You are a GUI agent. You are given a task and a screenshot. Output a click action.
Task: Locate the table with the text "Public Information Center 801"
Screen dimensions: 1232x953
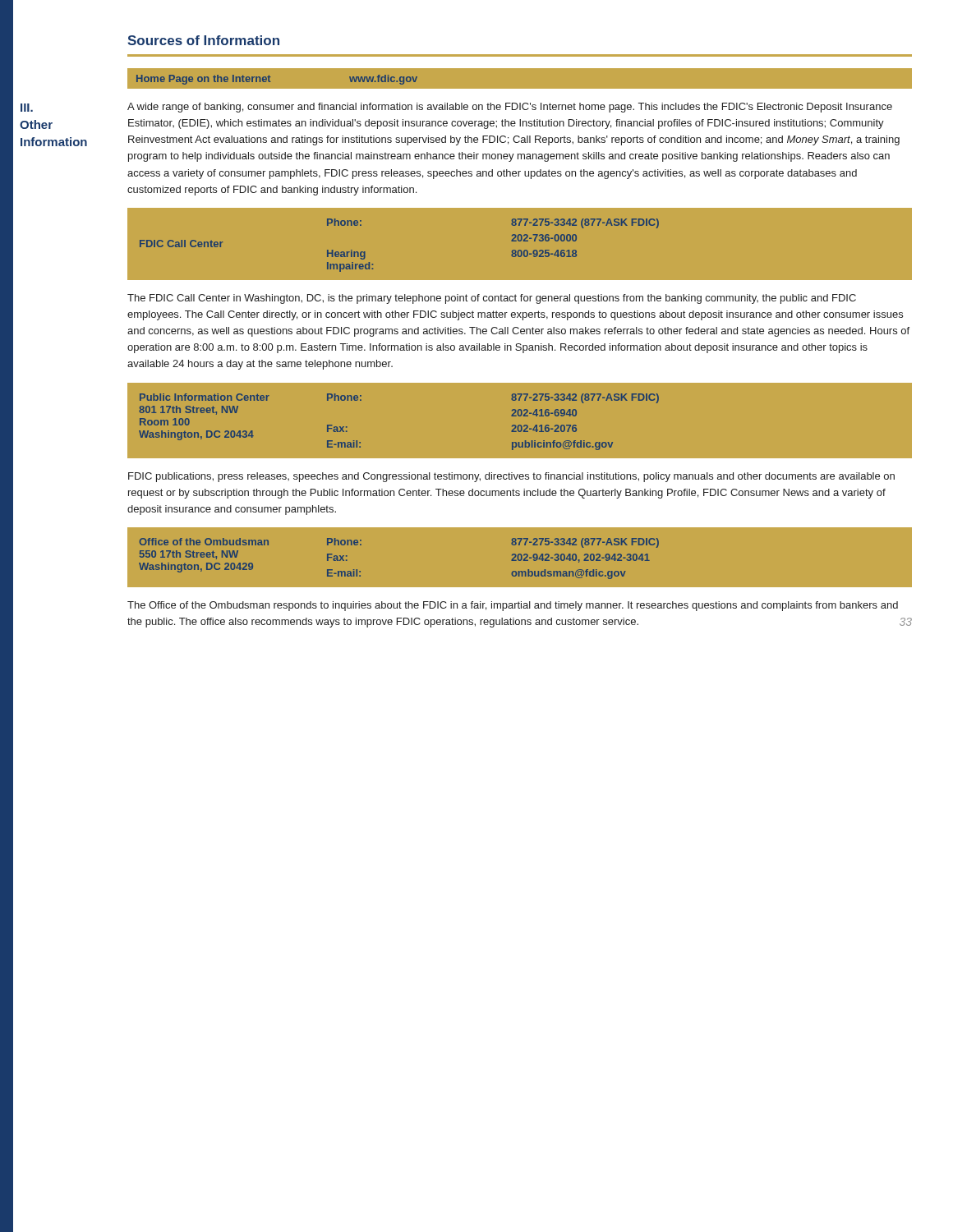(x=520, y=420)
